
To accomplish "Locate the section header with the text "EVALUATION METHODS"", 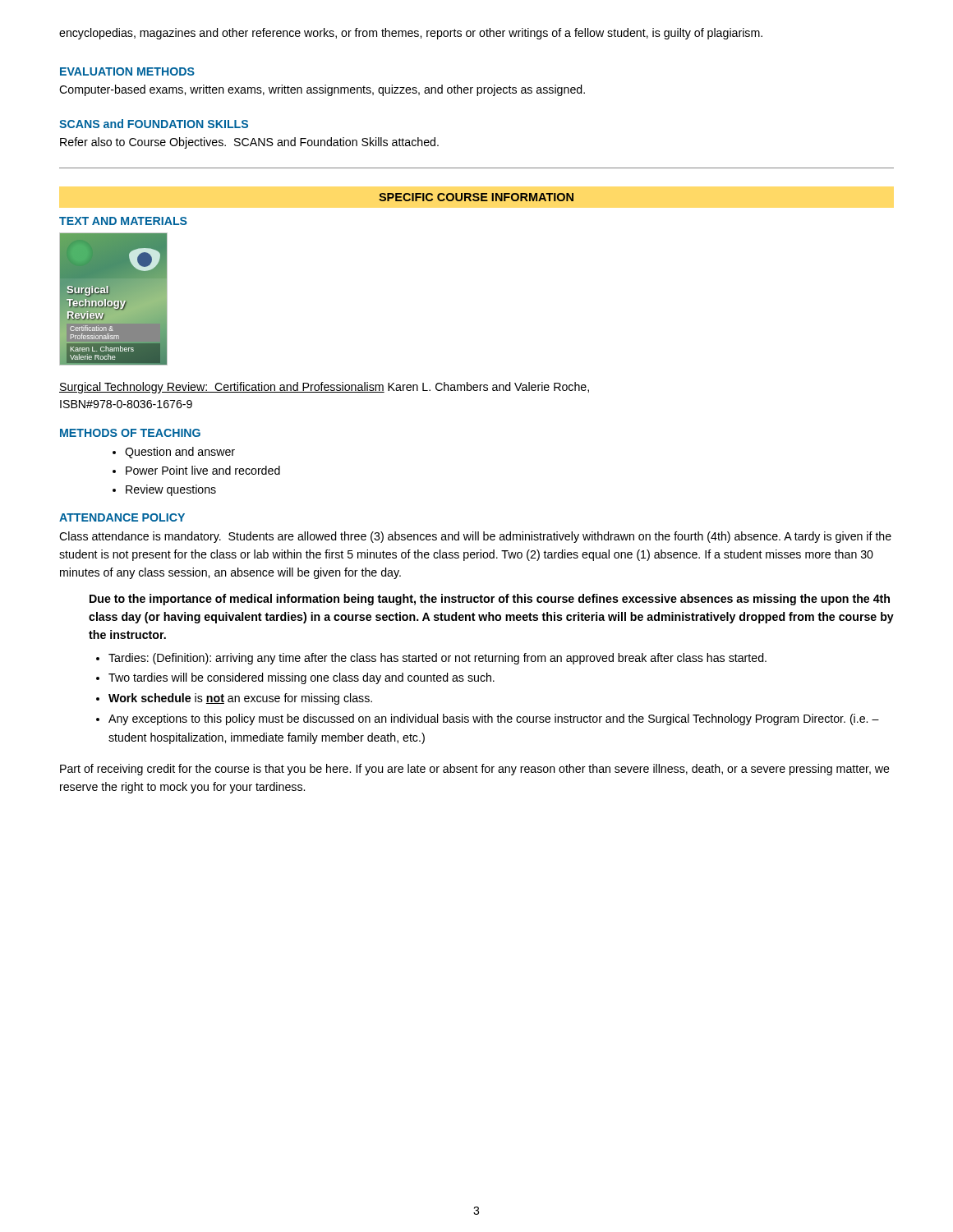I will click(x=127, y=72).
